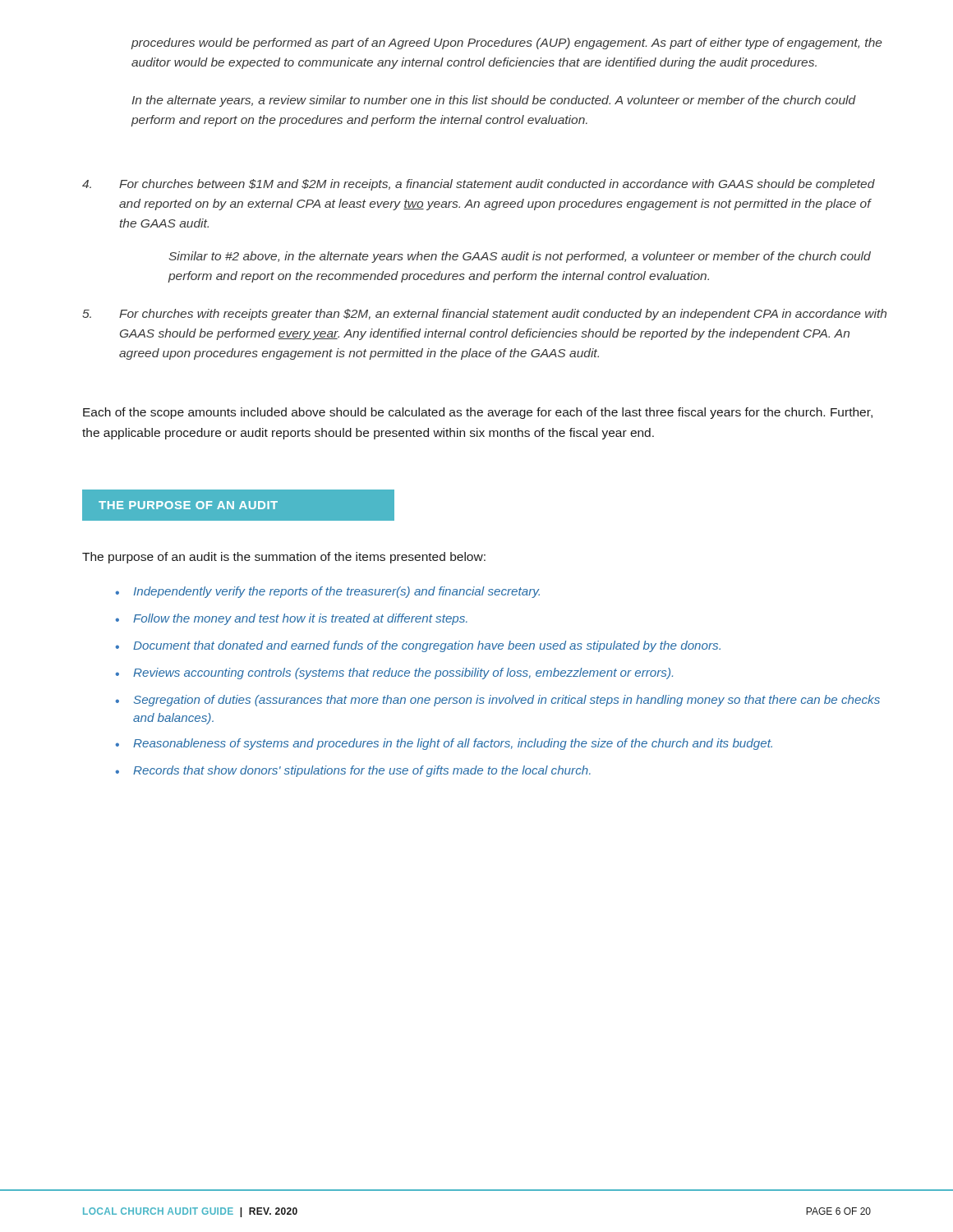Click on the list item that says "• Follow the money and test how it"
The height and width of the screenshot is (1232, 953).
[291, 619]
